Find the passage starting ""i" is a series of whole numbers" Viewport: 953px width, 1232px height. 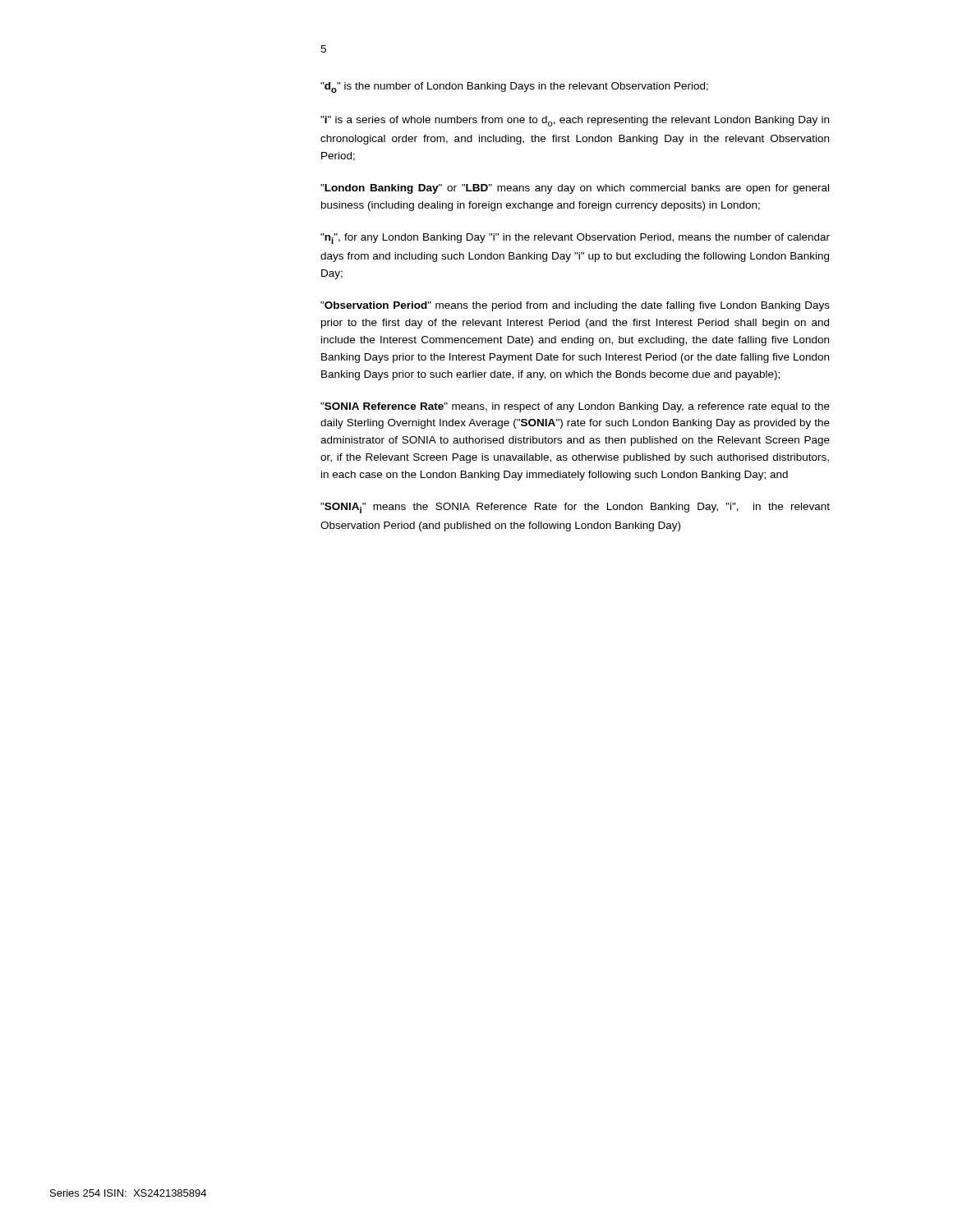tap(575, 138)
